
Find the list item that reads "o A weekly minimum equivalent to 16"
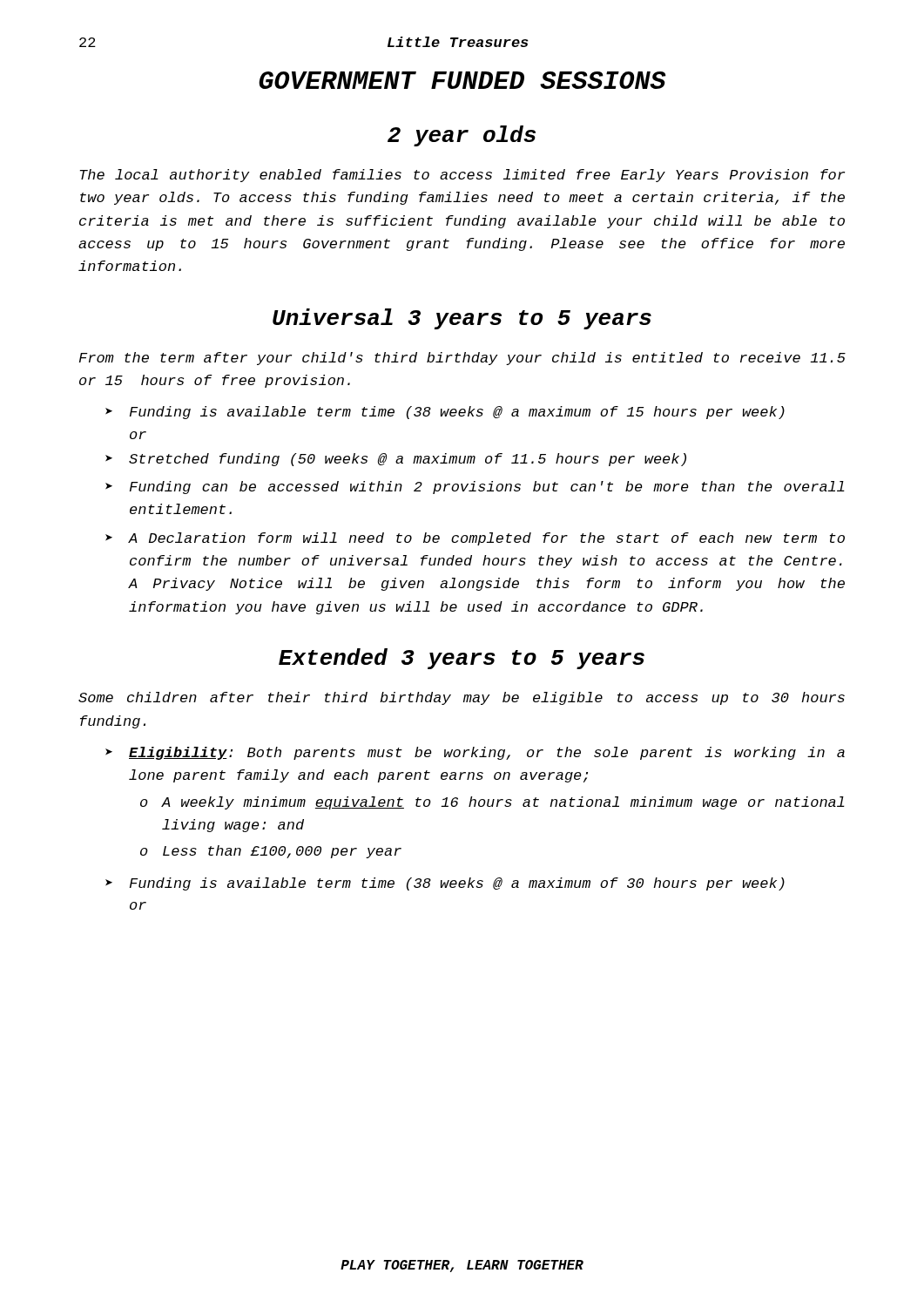pyautogui.click(x=492, y=815)
